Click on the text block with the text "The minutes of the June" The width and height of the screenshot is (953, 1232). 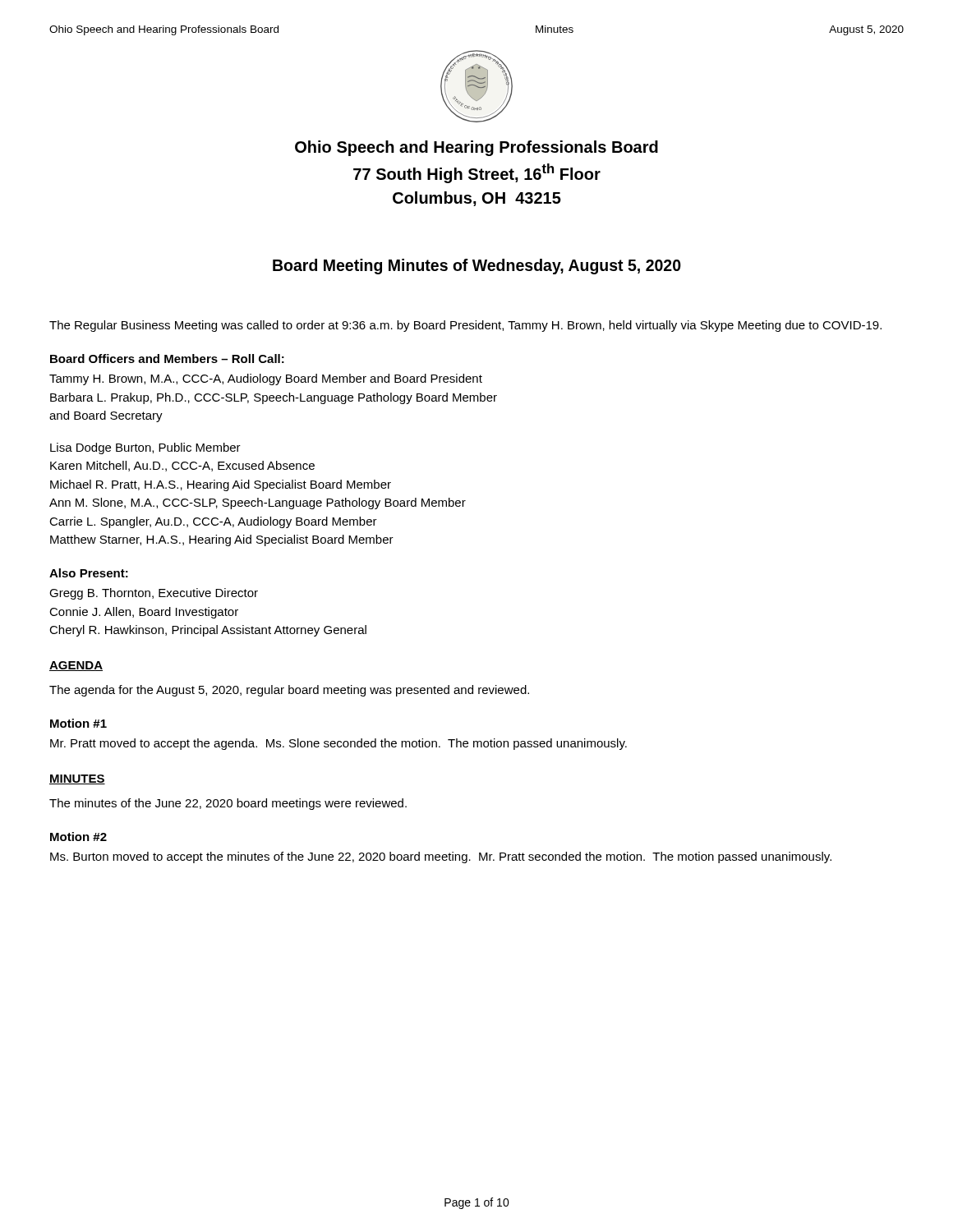[x=228, y=803]
